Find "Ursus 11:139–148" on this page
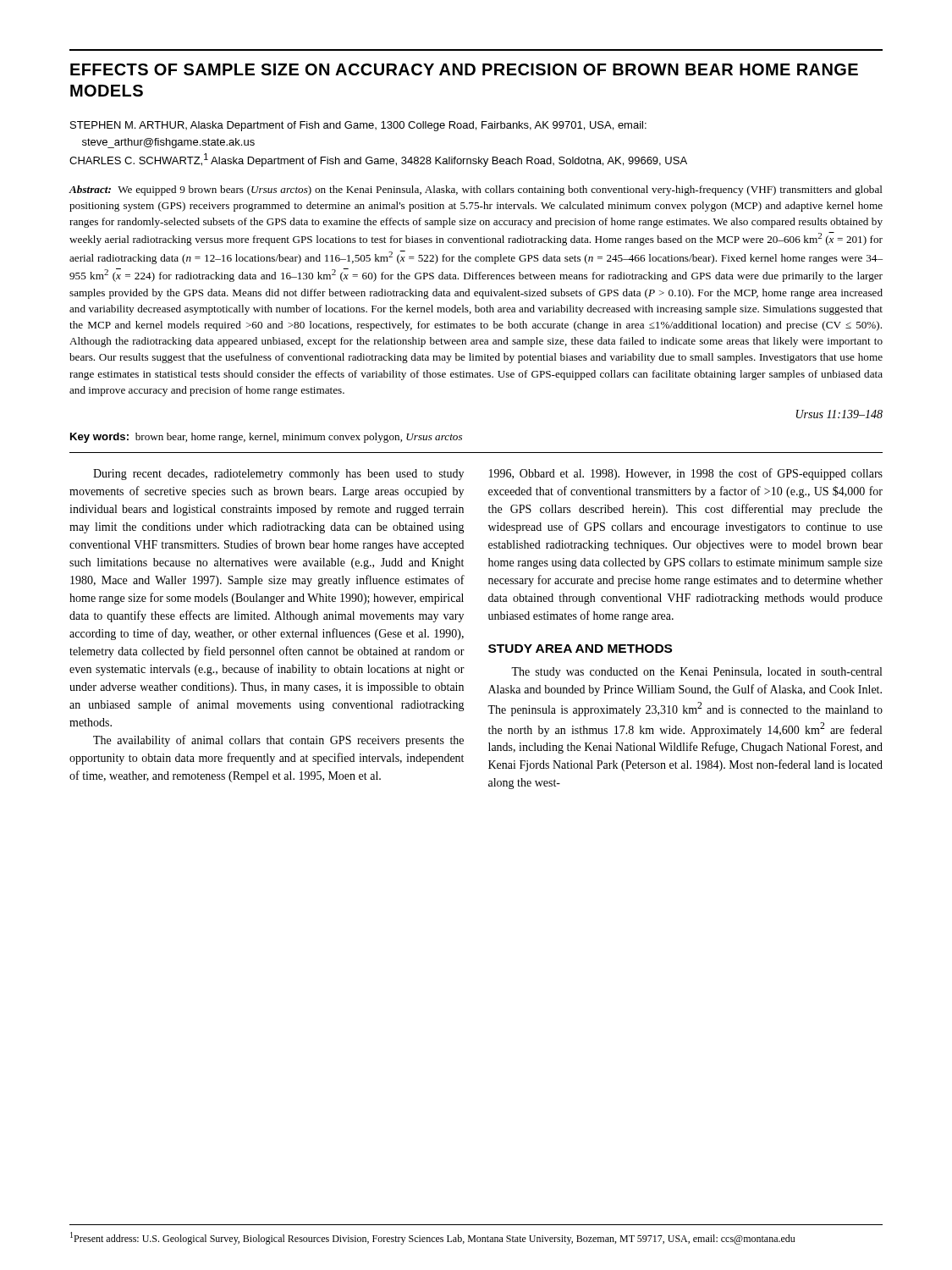Viewport: 952px width, 1270px height. click(839, 414)
